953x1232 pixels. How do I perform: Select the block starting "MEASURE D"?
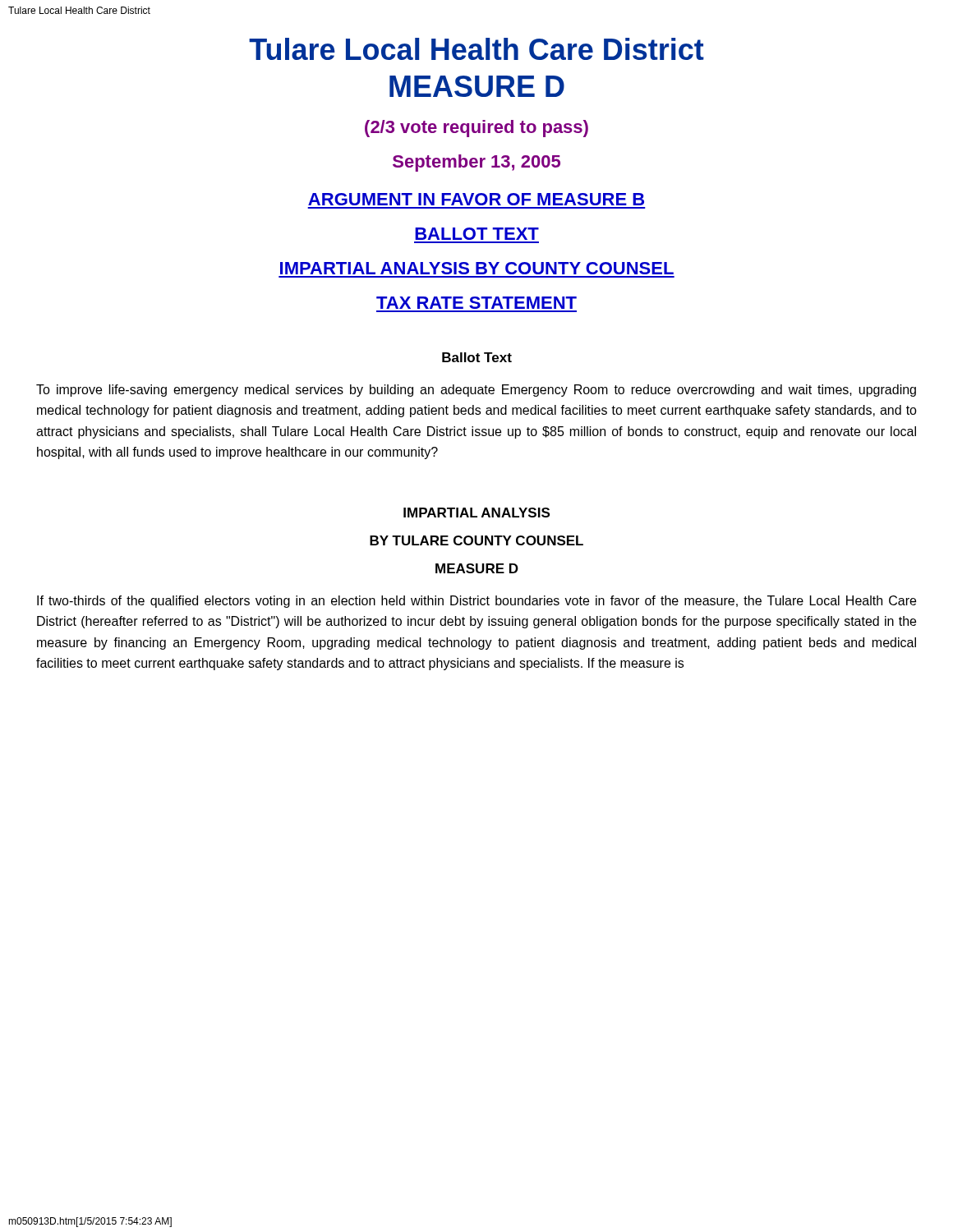476,569
